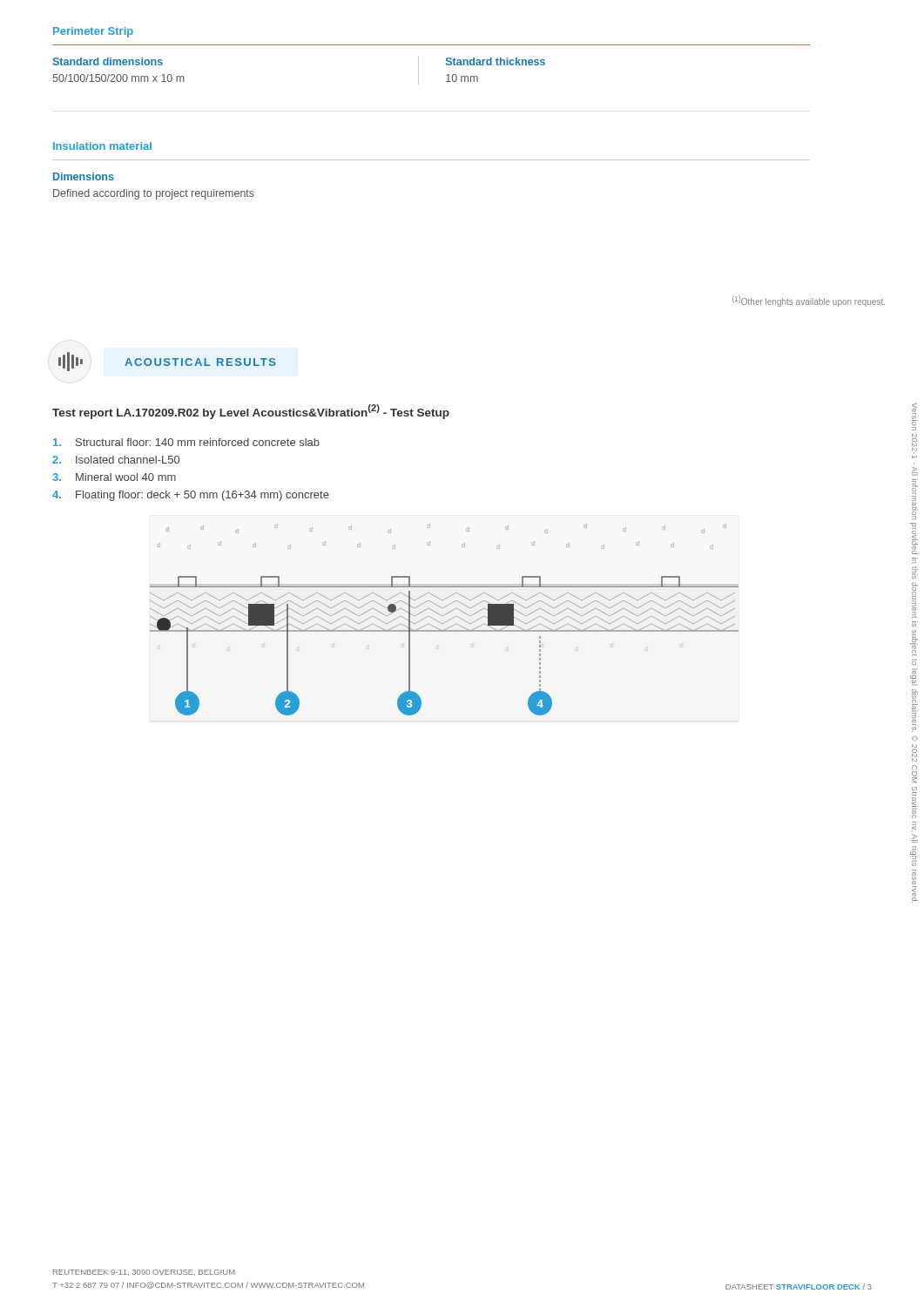Locate the text "3. Mineral wool 40 mm"
The image size is (924, 1307).
tap(114, 477)
